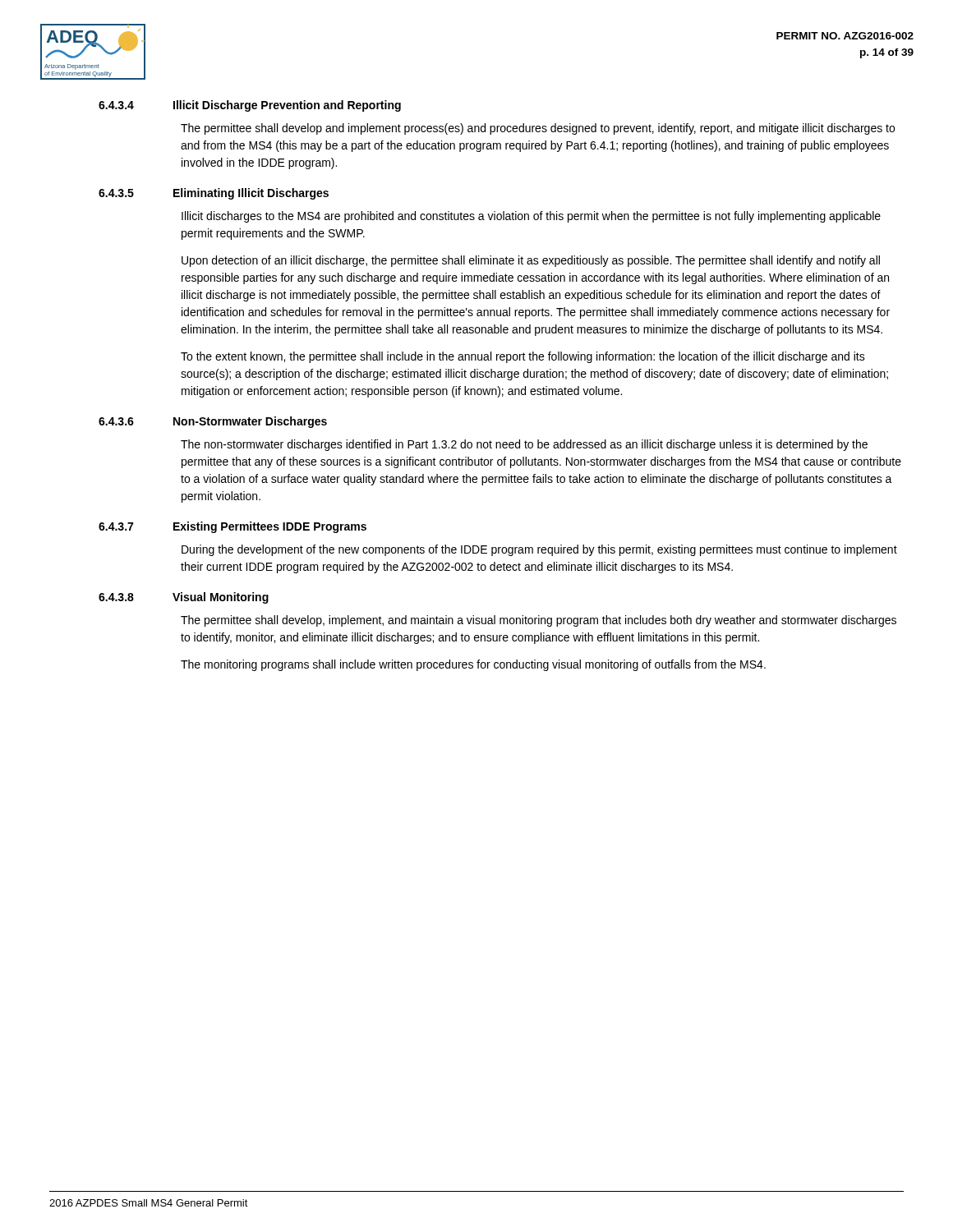The height and width of the screenshot is (1232, 953).
Task: Select the logo
Action: (93, 52)
